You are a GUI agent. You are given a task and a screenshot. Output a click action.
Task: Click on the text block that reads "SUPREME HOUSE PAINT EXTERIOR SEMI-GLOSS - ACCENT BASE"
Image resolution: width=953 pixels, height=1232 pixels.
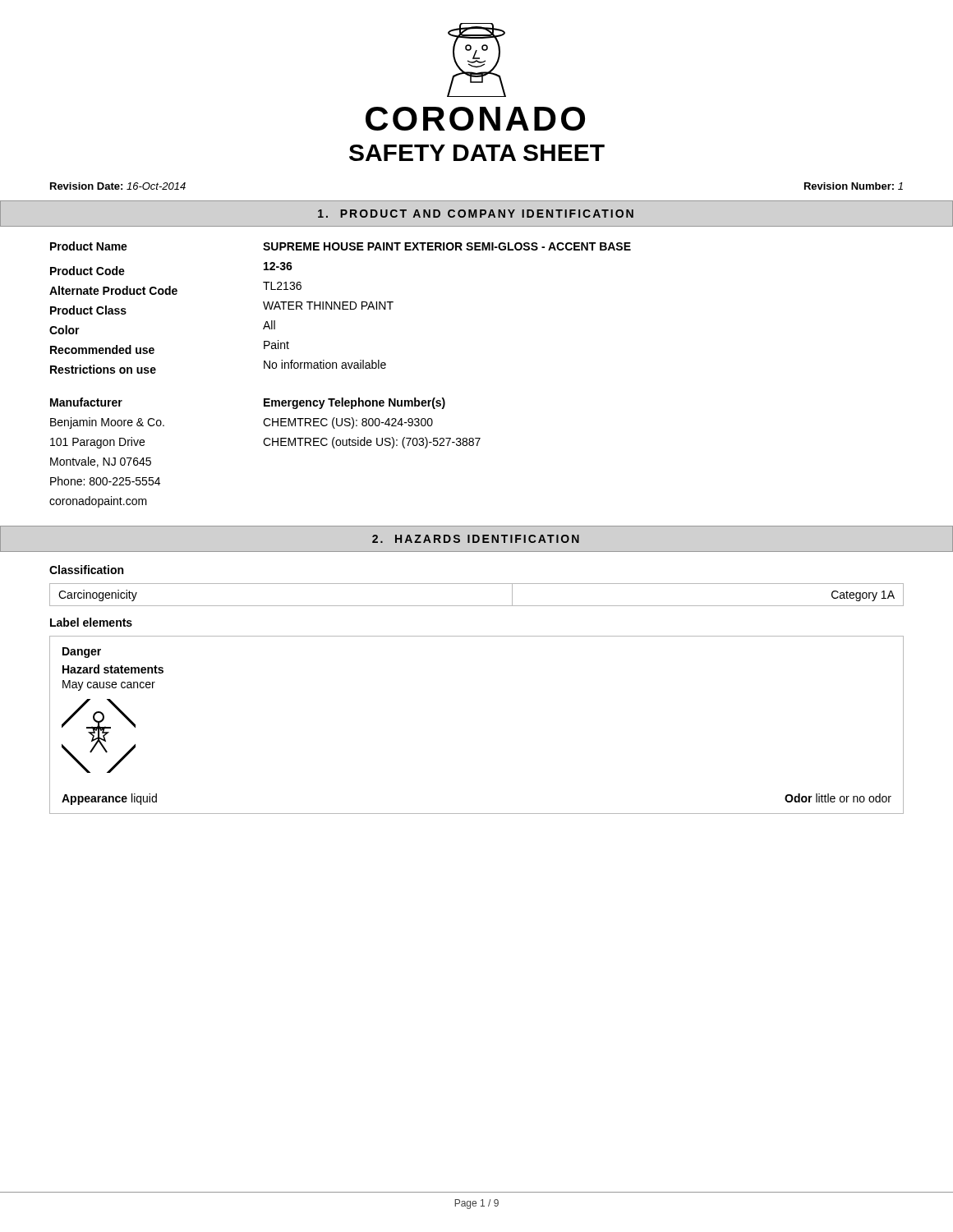click(447, 246)
